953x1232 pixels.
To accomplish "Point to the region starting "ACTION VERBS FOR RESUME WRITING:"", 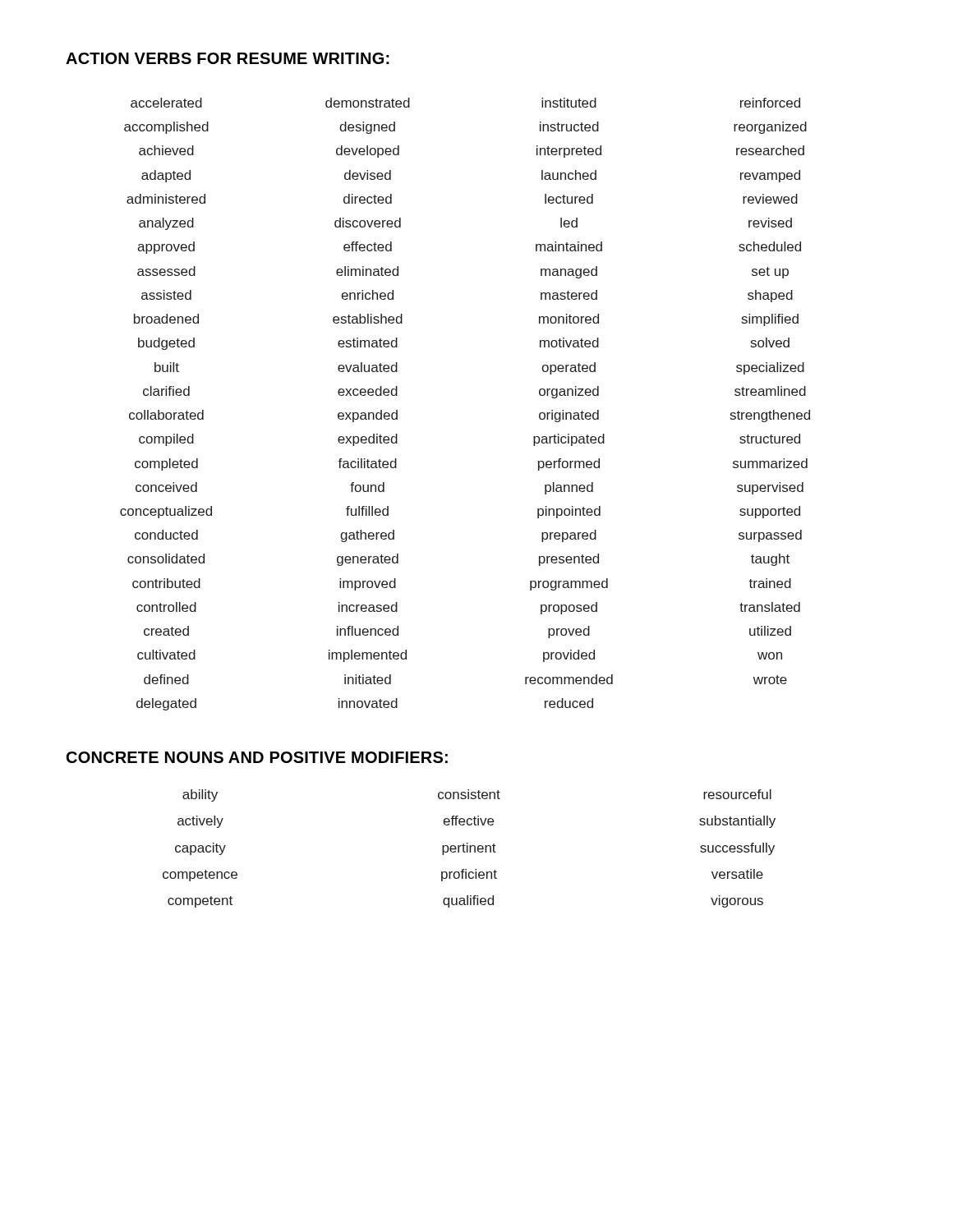I will [228, 58].
